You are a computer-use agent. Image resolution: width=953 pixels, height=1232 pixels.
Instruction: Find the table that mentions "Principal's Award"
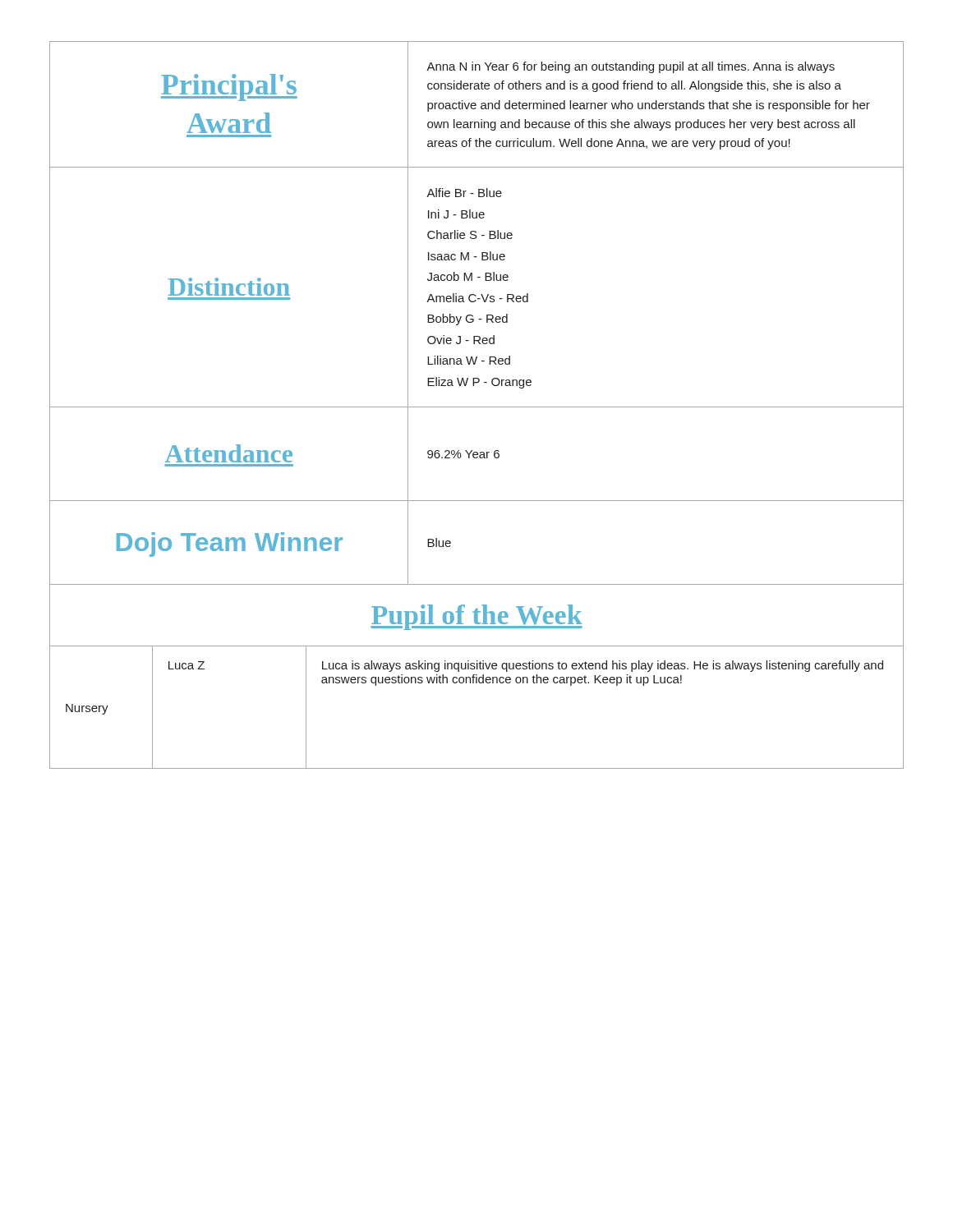coord(476,405)
